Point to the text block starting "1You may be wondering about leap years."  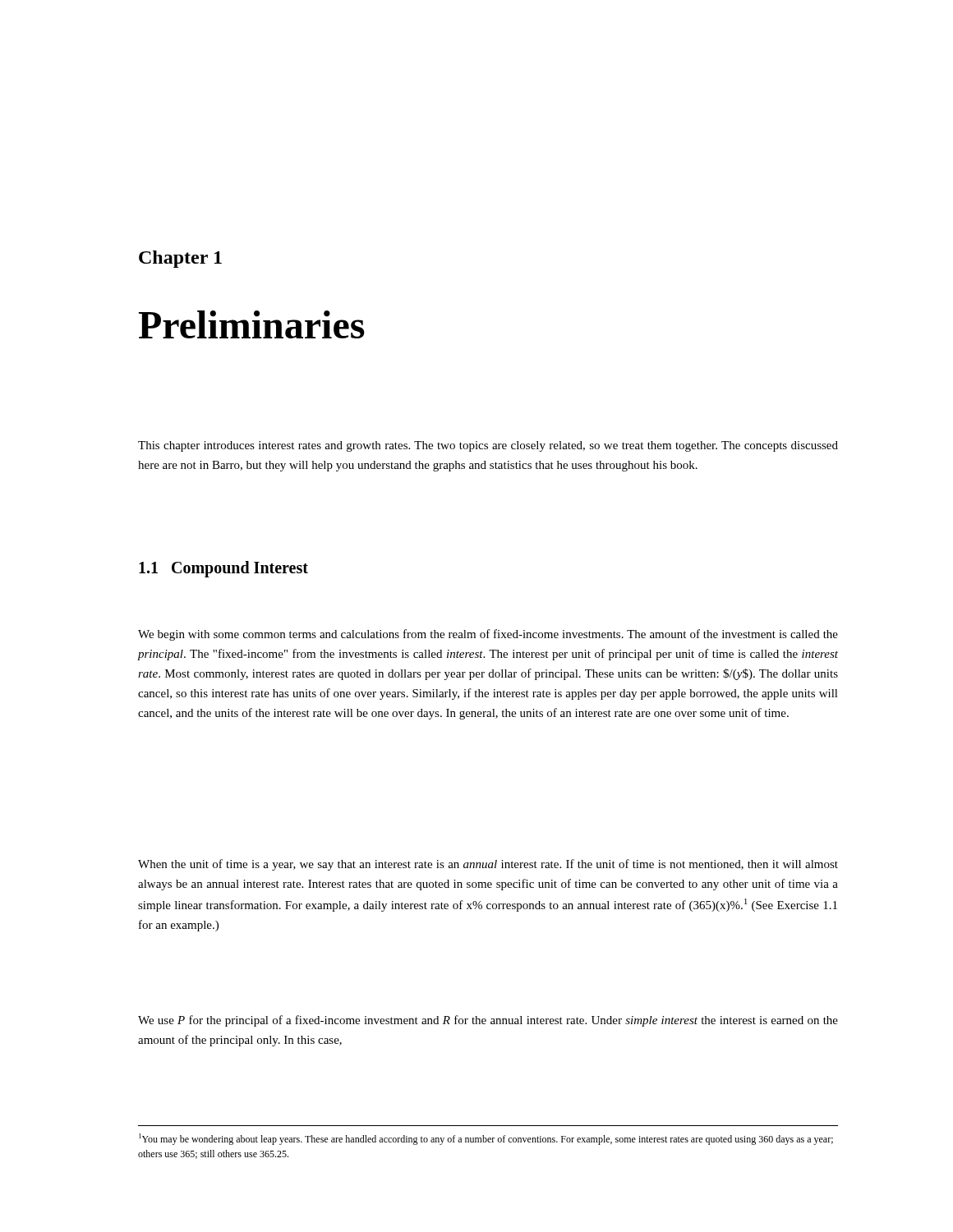point(486,1146)
